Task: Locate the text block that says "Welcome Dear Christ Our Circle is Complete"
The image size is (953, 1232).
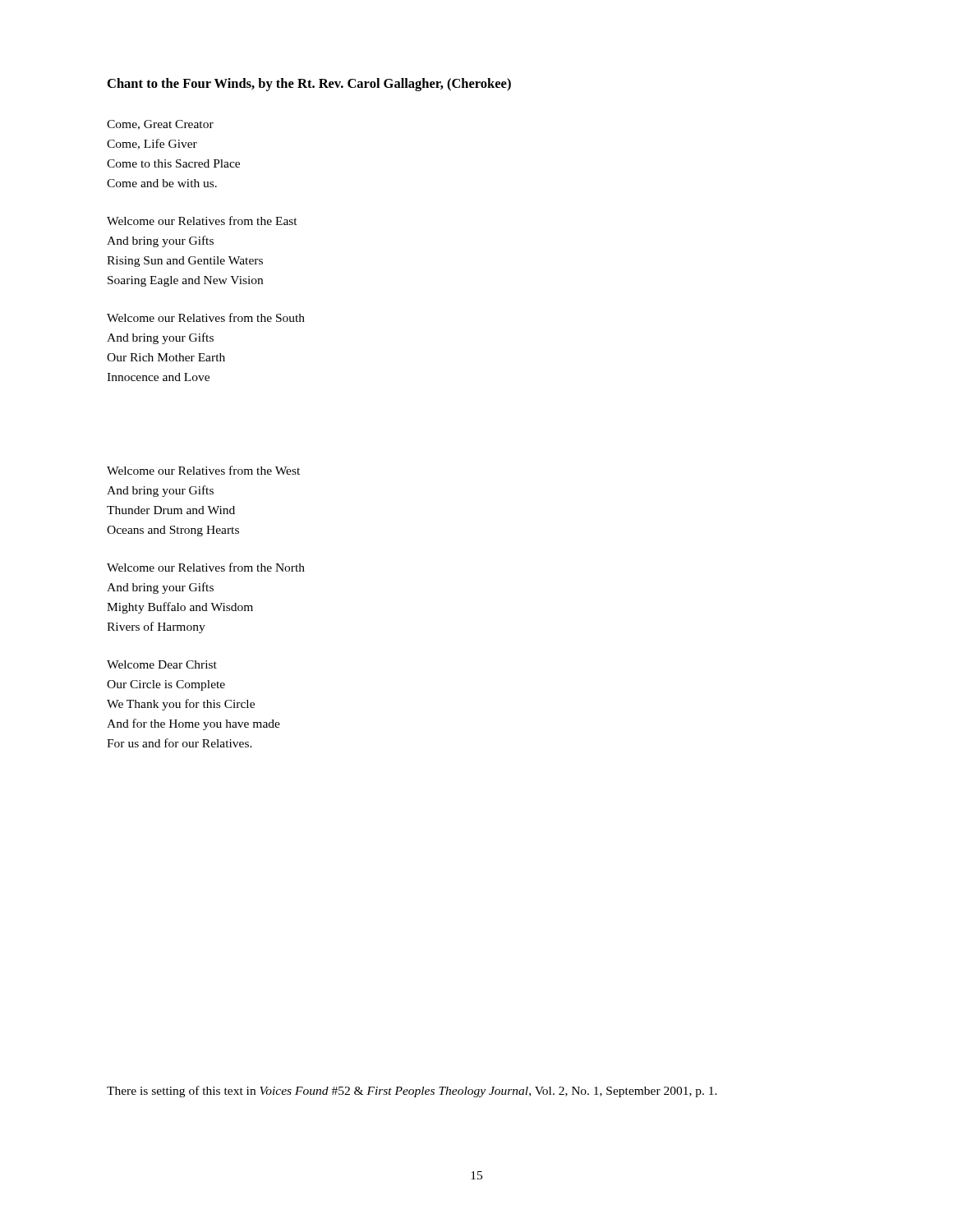Action: pos(193,704)
